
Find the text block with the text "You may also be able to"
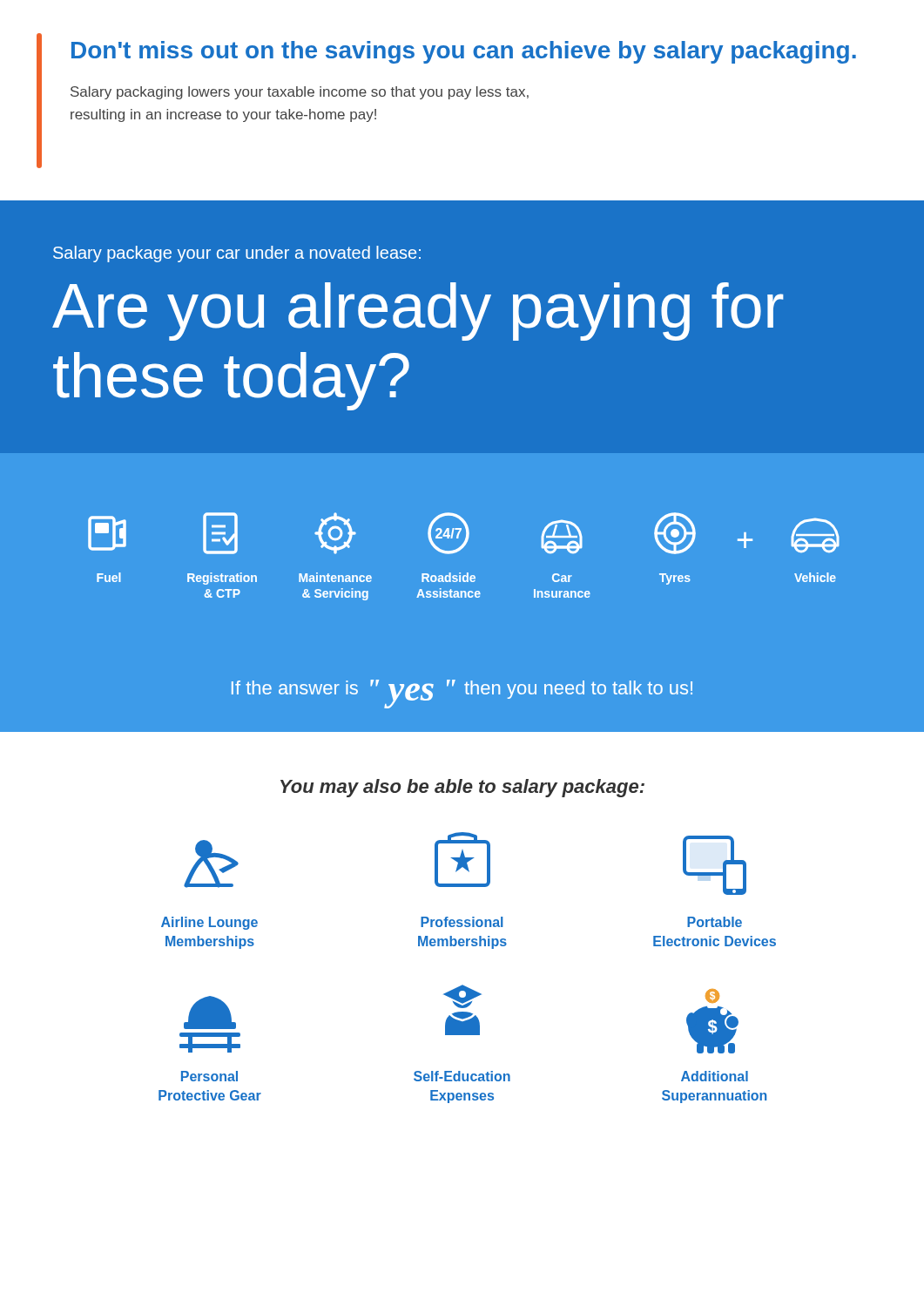(x=462, y=786)
